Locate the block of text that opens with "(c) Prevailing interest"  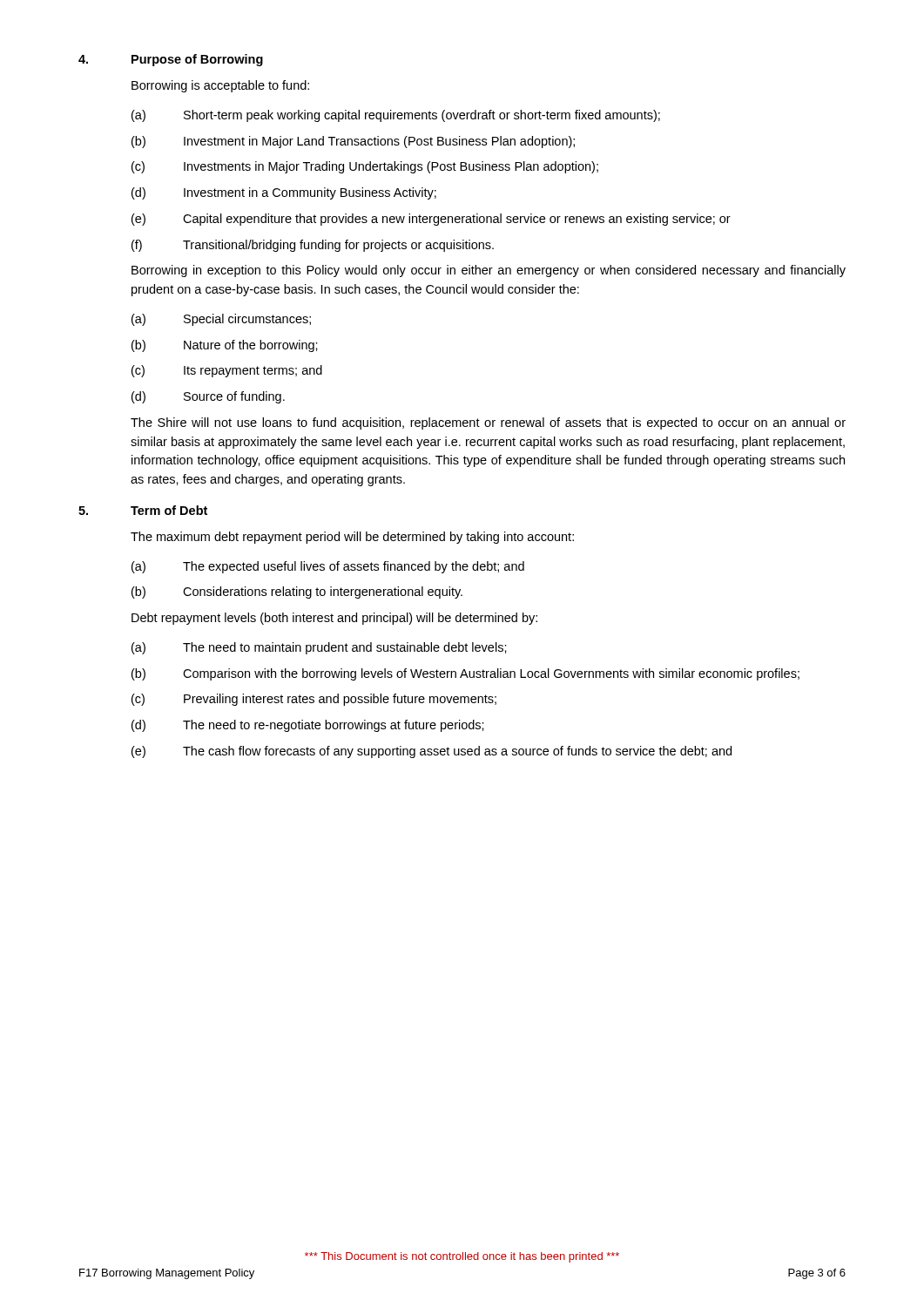(x=488, y=700)
